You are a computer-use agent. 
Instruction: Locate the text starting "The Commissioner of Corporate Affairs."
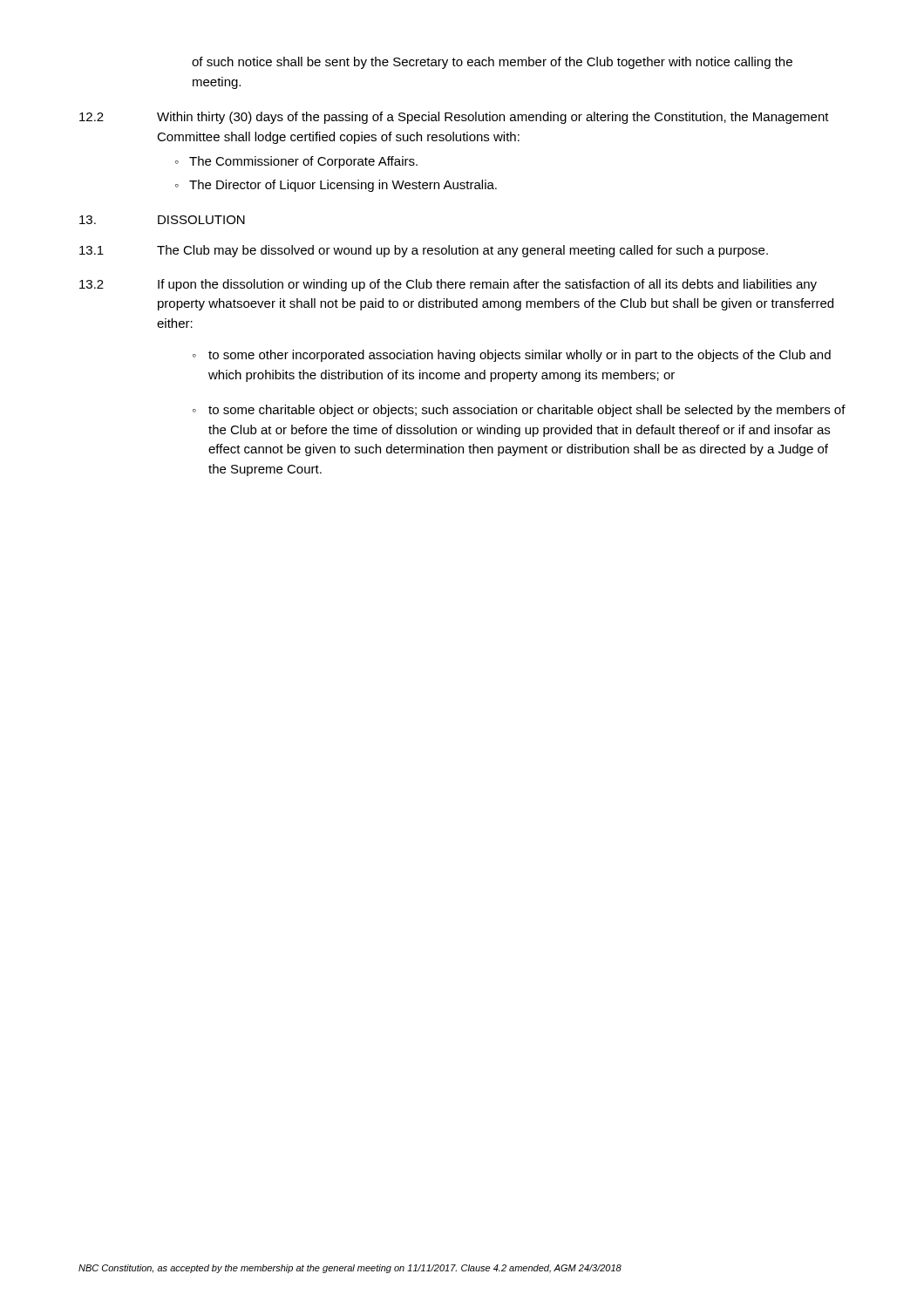304,161
